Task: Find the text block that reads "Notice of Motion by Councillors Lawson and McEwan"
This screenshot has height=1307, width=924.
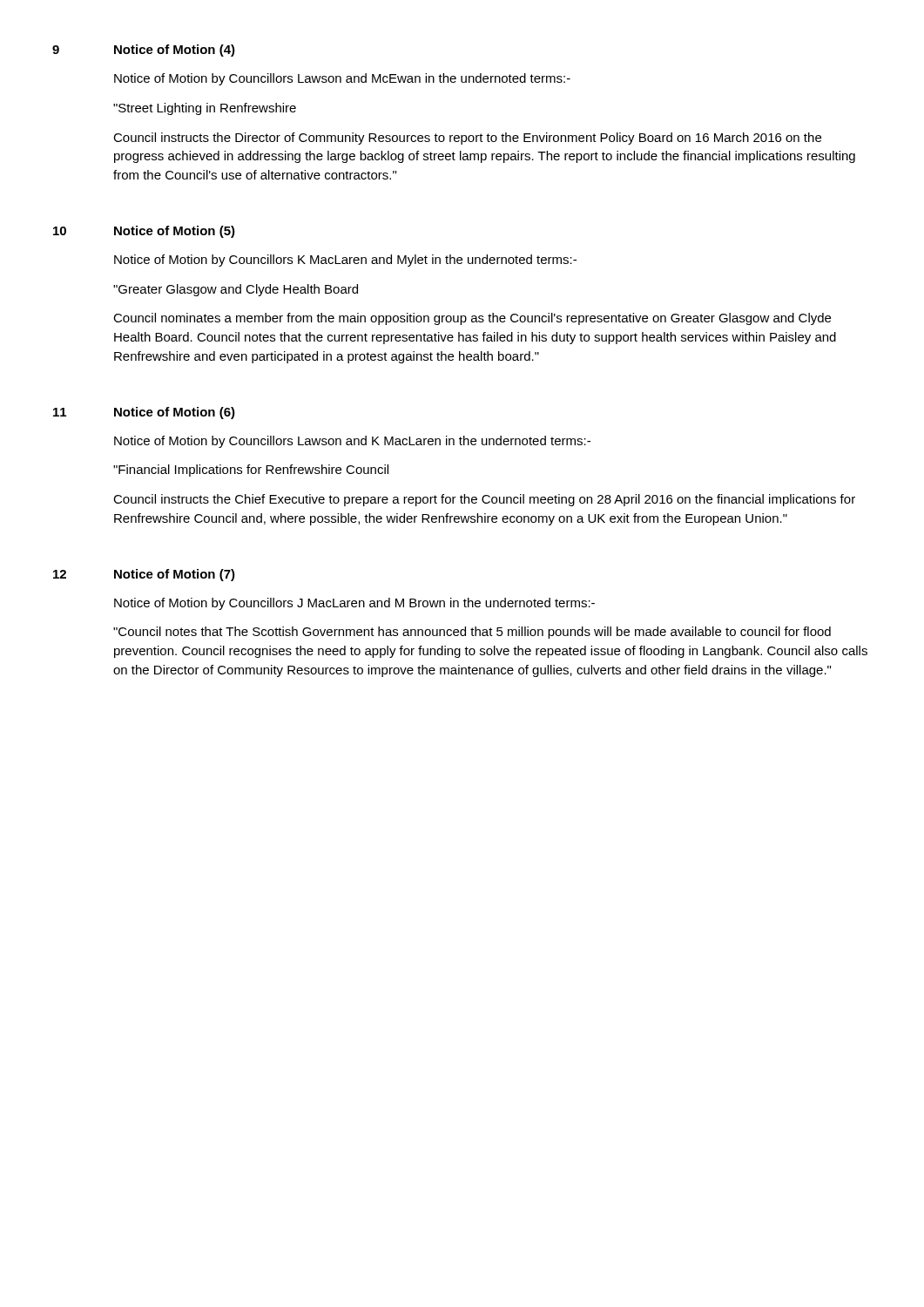Action: tap(342, 78)
